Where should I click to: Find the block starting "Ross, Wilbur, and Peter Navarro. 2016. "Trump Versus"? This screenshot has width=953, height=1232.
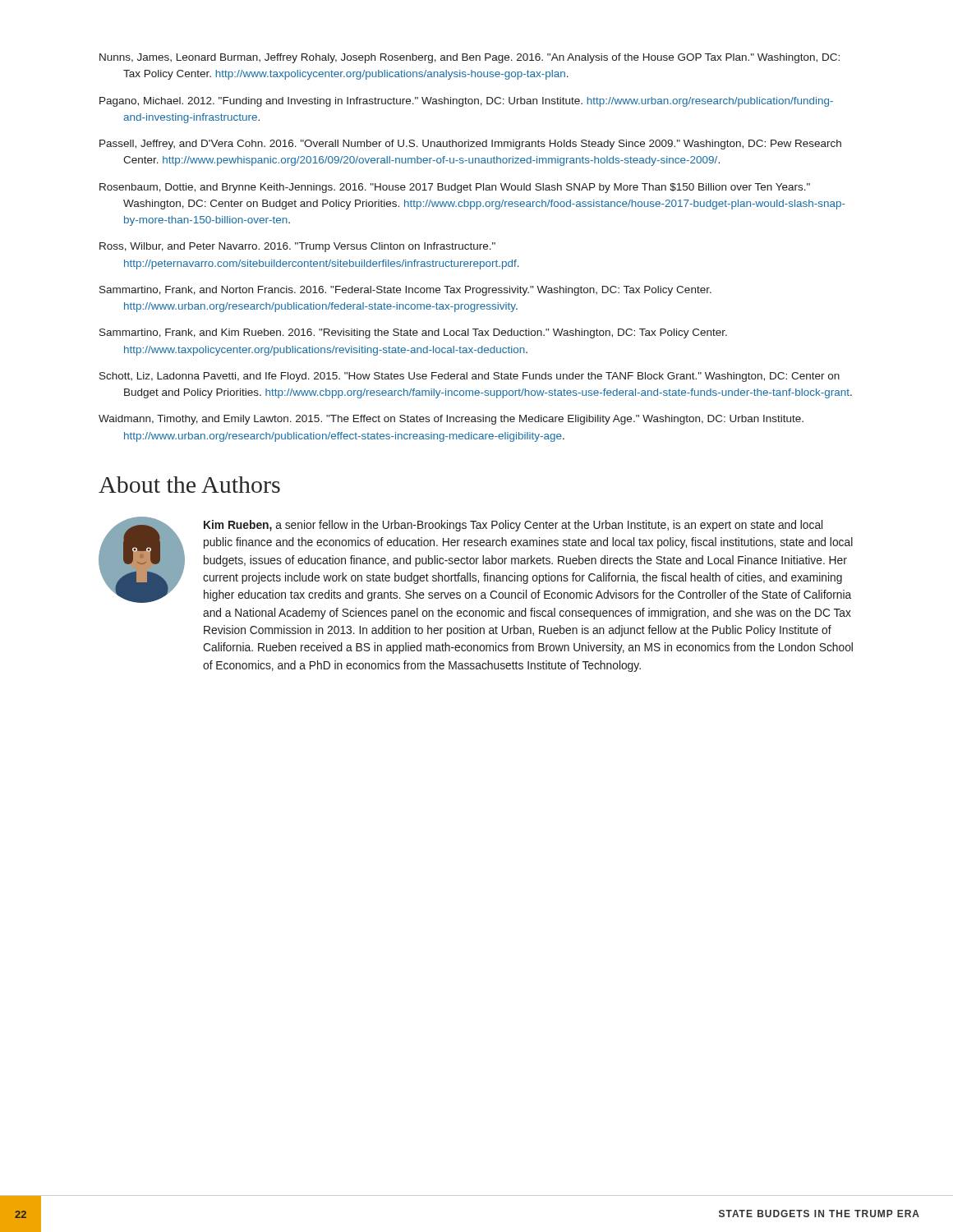309,254
